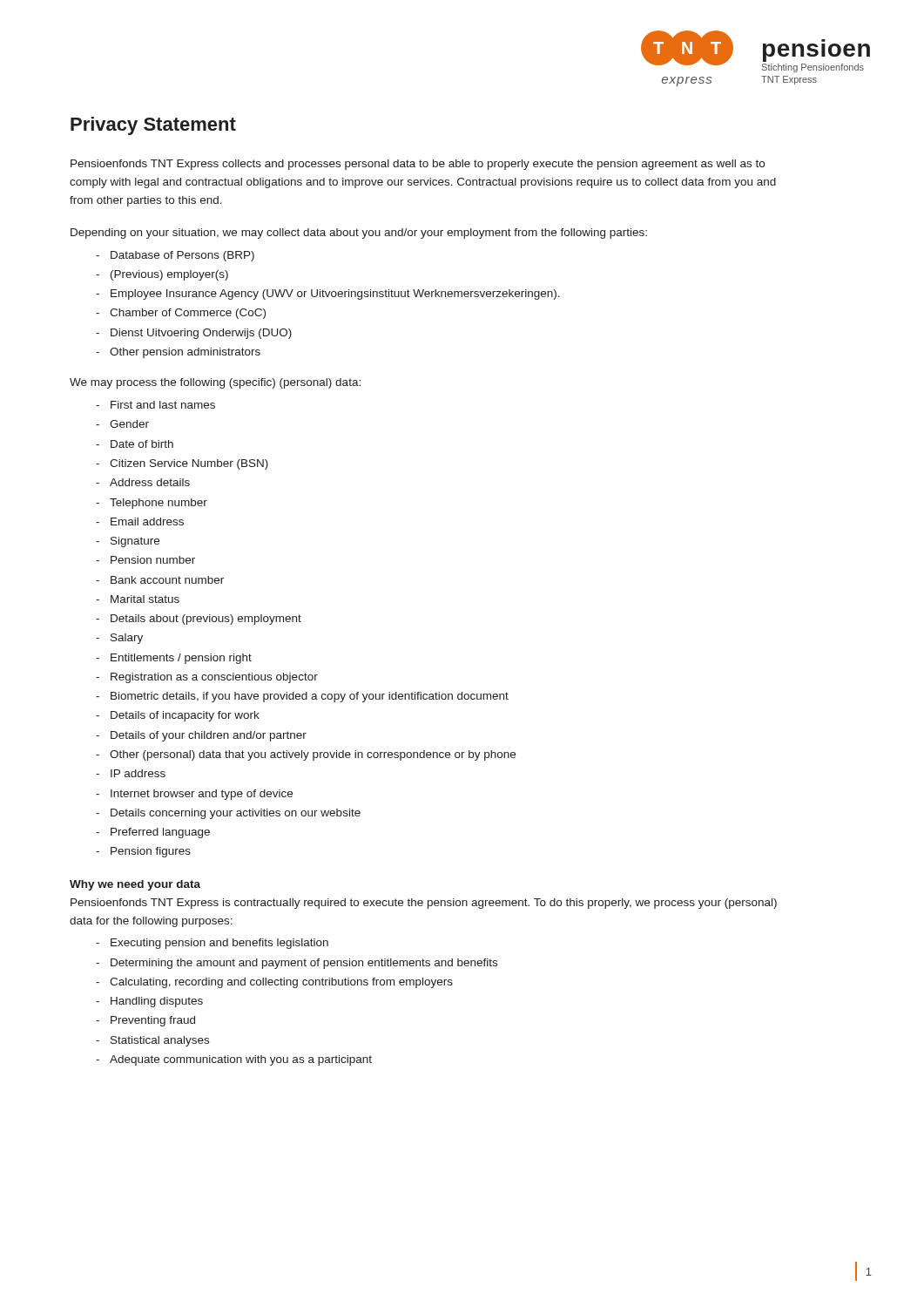The width and height of the screenshot is (924, 1307).
Task: Select the list item that reads "Other (personal) data that"
Action: (440, 755)
